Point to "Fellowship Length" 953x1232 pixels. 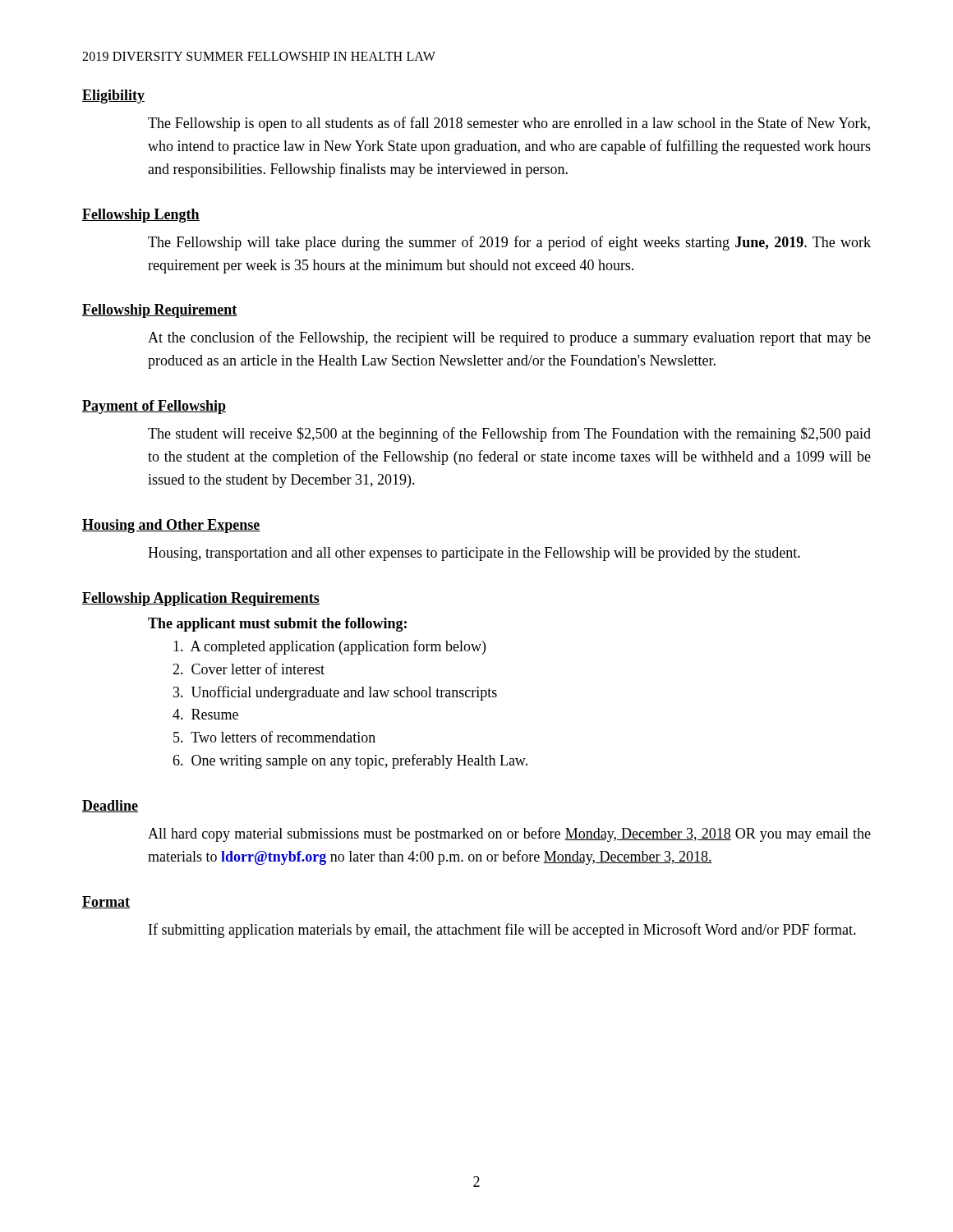pos(141,214)
